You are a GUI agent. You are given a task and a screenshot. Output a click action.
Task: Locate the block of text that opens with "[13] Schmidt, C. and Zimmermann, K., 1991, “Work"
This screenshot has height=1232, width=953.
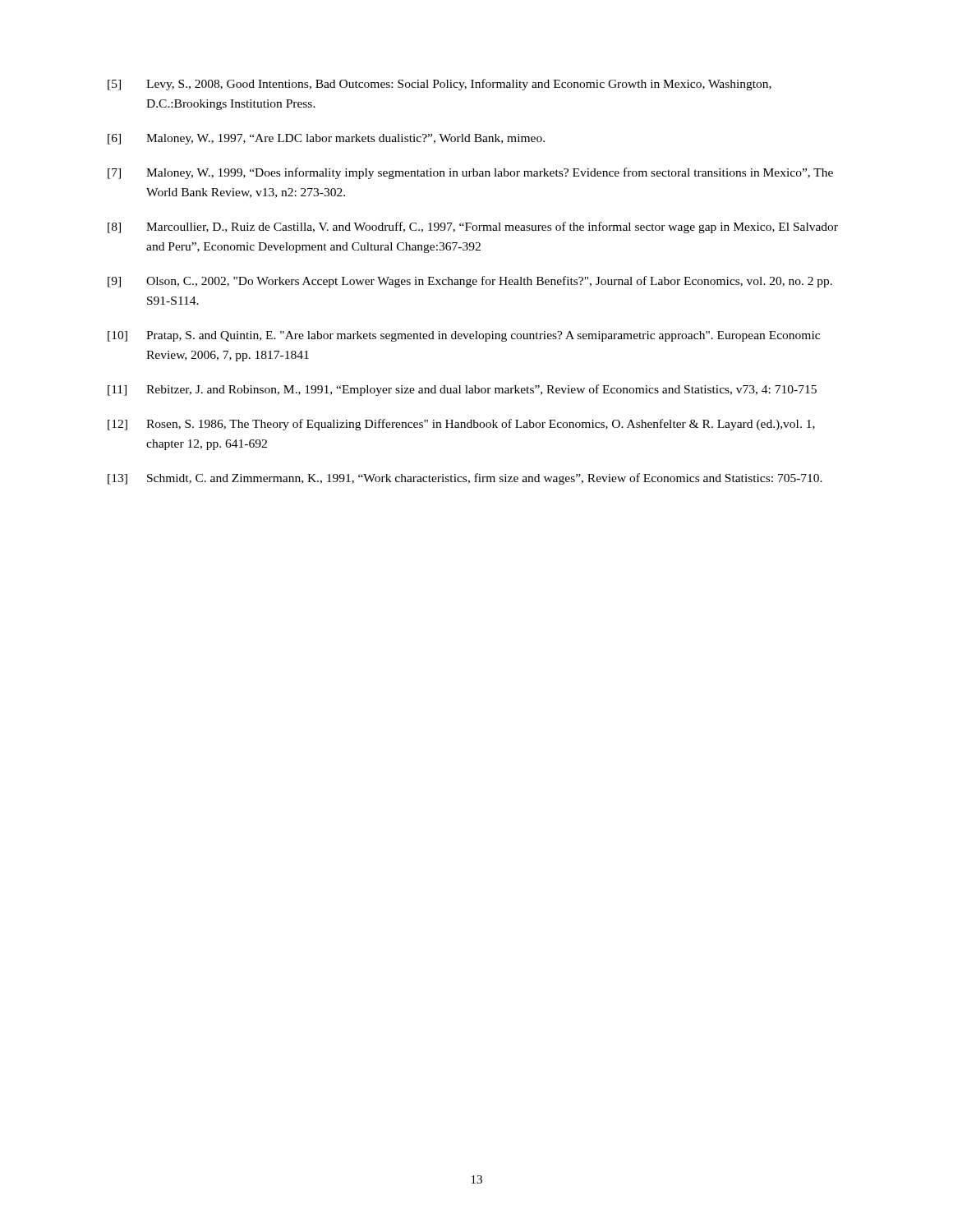472,478
